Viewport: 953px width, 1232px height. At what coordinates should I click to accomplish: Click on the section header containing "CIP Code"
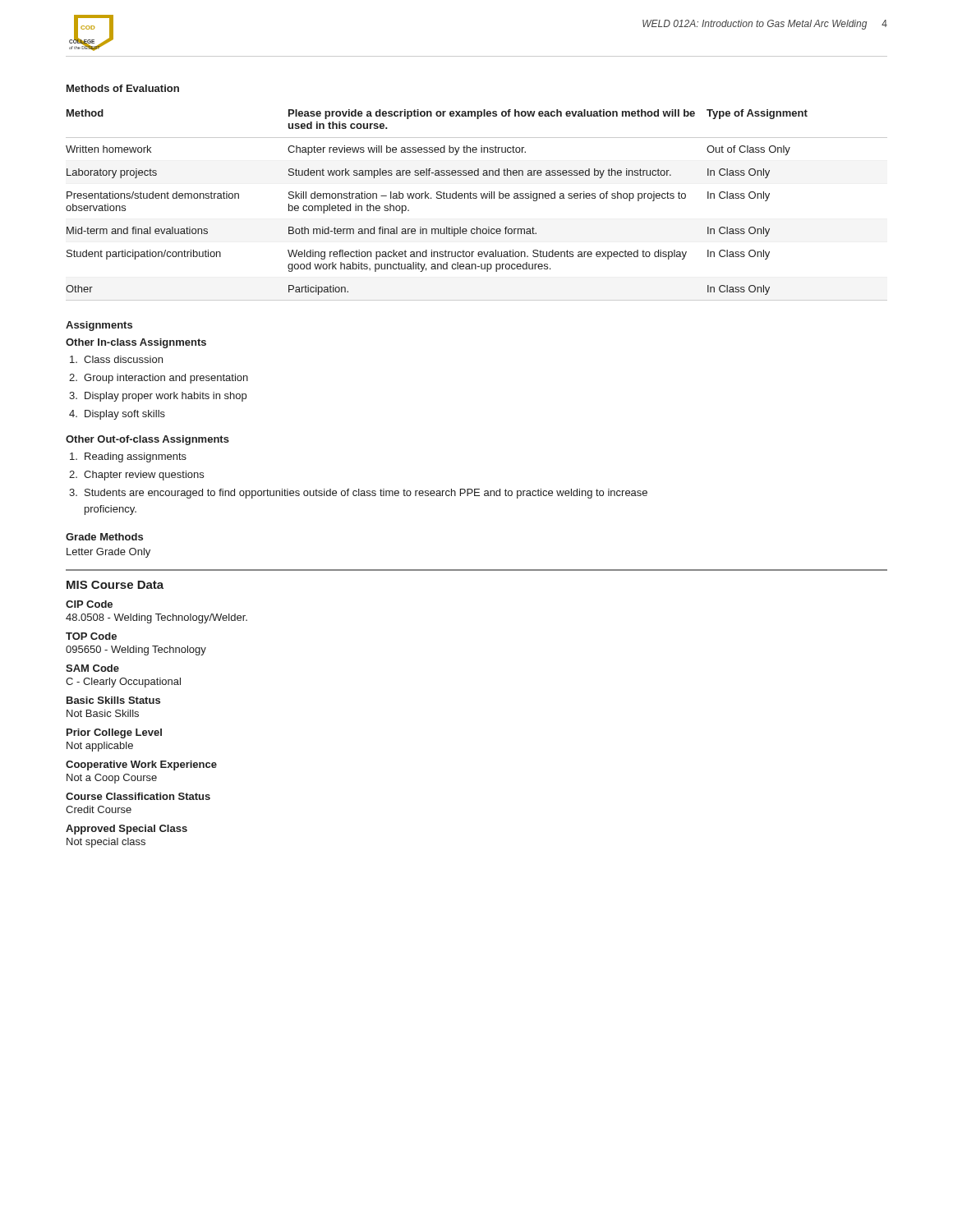[89, 604]
